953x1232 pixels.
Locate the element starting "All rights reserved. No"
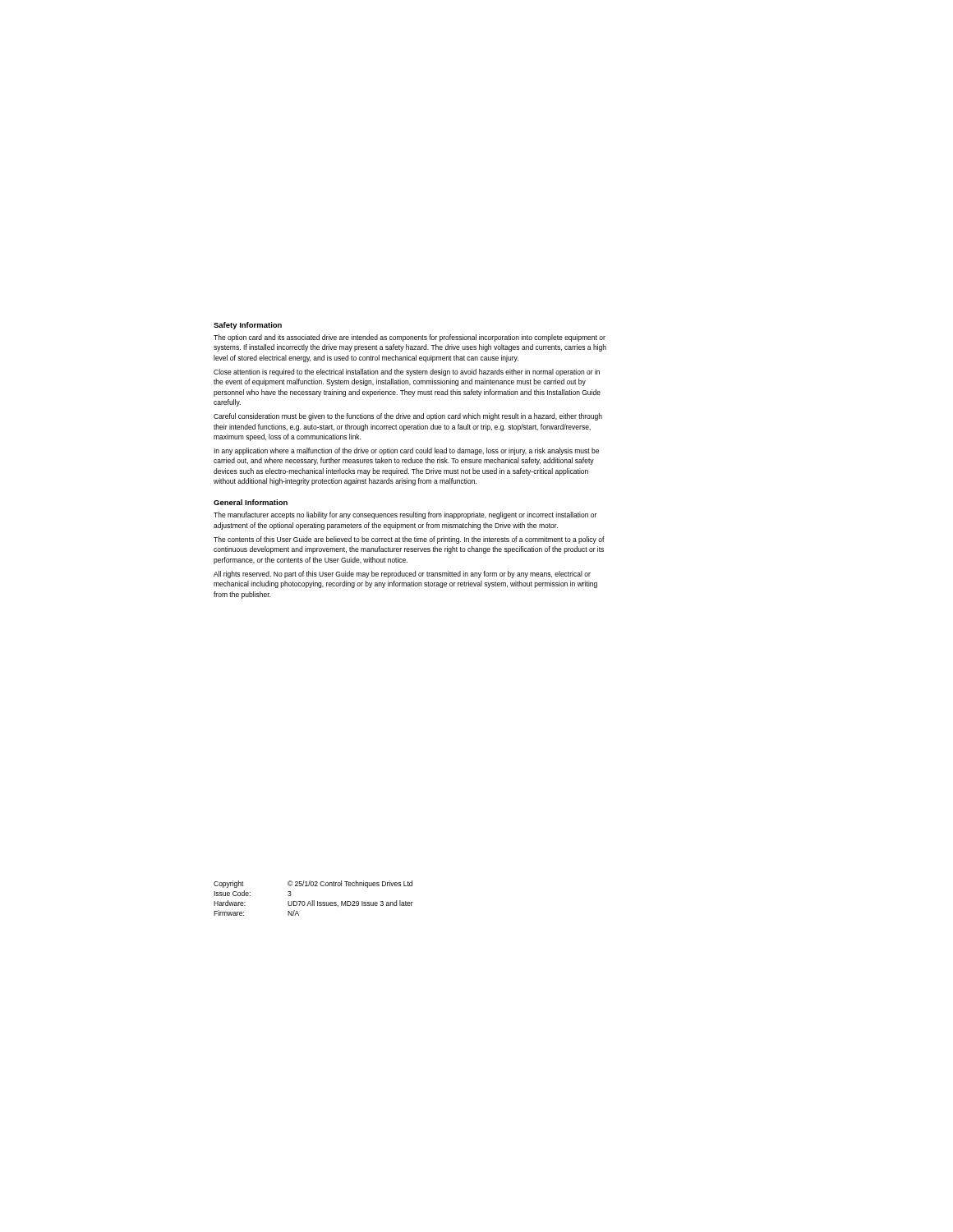click(406, 584)
